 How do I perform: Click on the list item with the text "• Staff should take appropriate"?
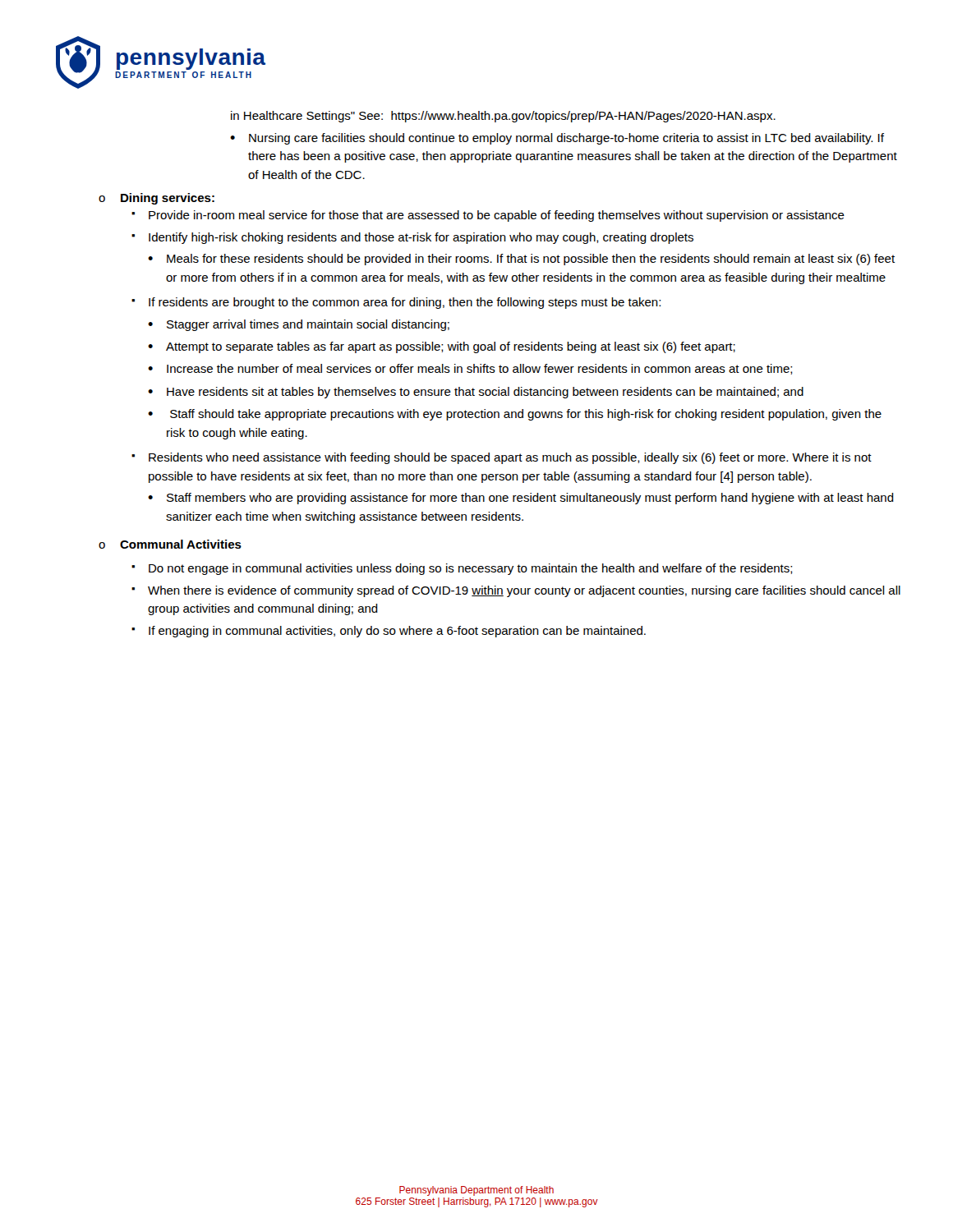point(526,423)
